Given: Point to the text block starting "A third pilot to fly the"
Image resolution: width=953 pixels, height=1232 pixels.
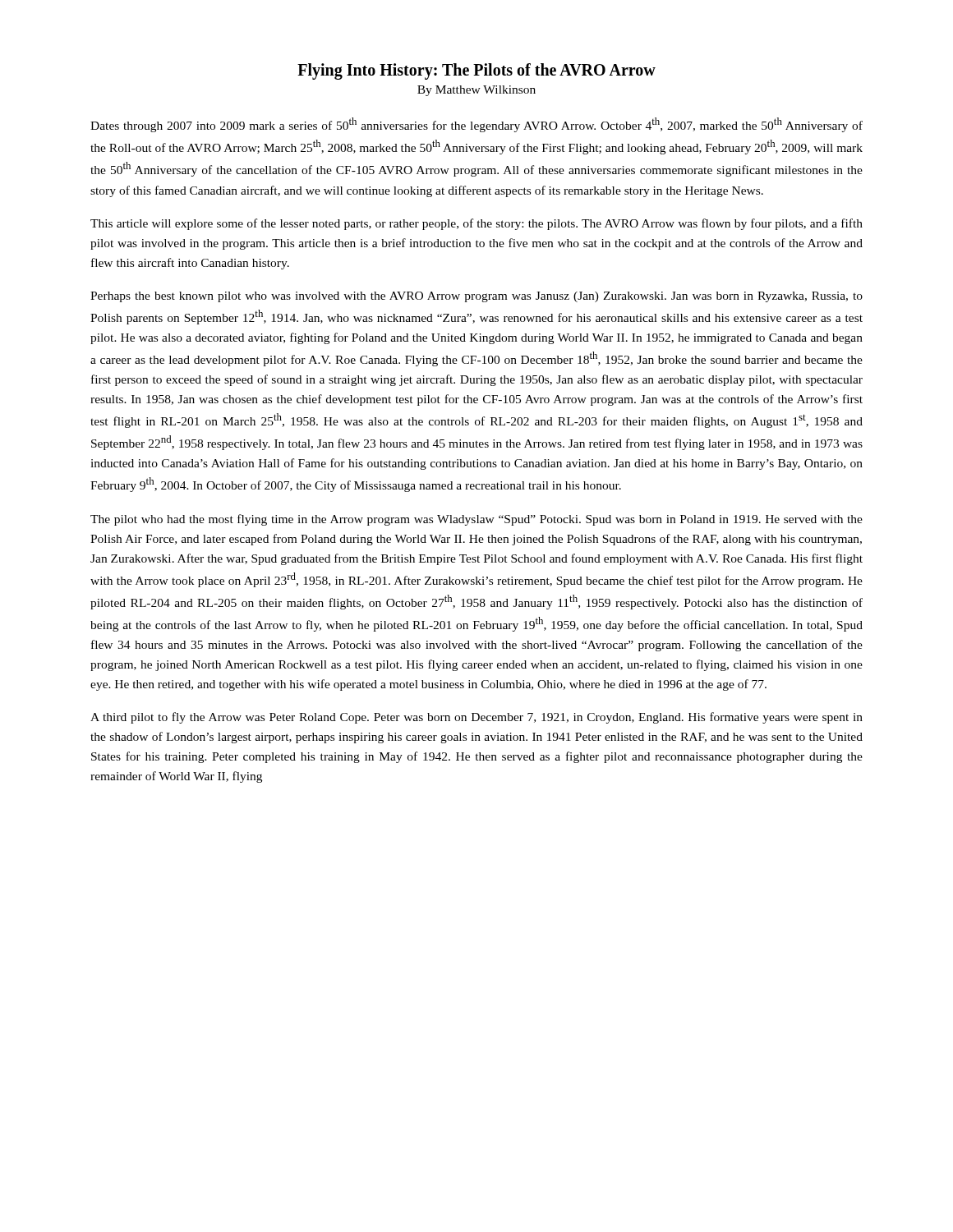Looking at the screenshot, I should (476, 747).
